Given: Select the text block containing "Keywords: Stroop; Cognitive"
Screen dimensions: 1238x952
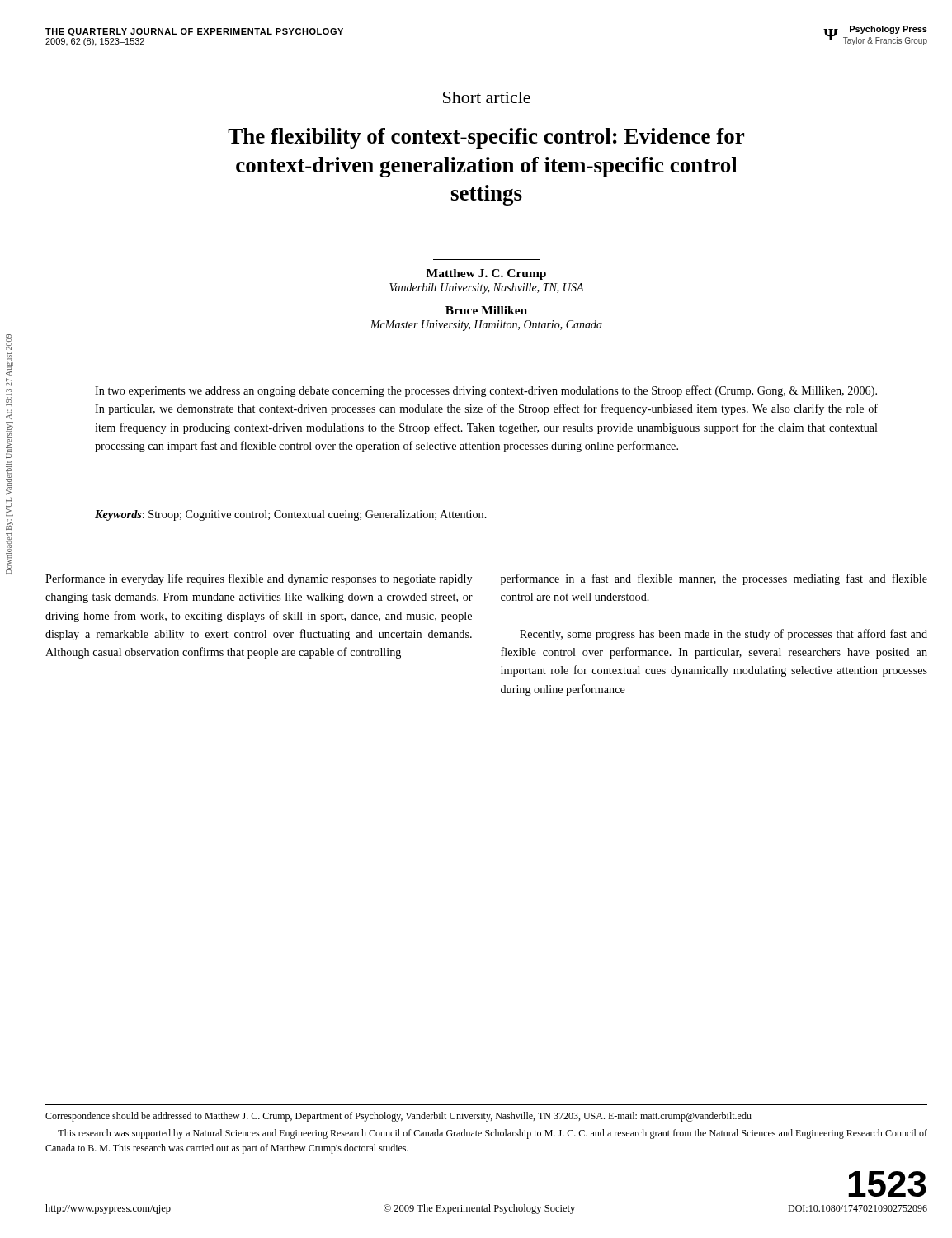Looking at the screenshot, I should point(291,514).
